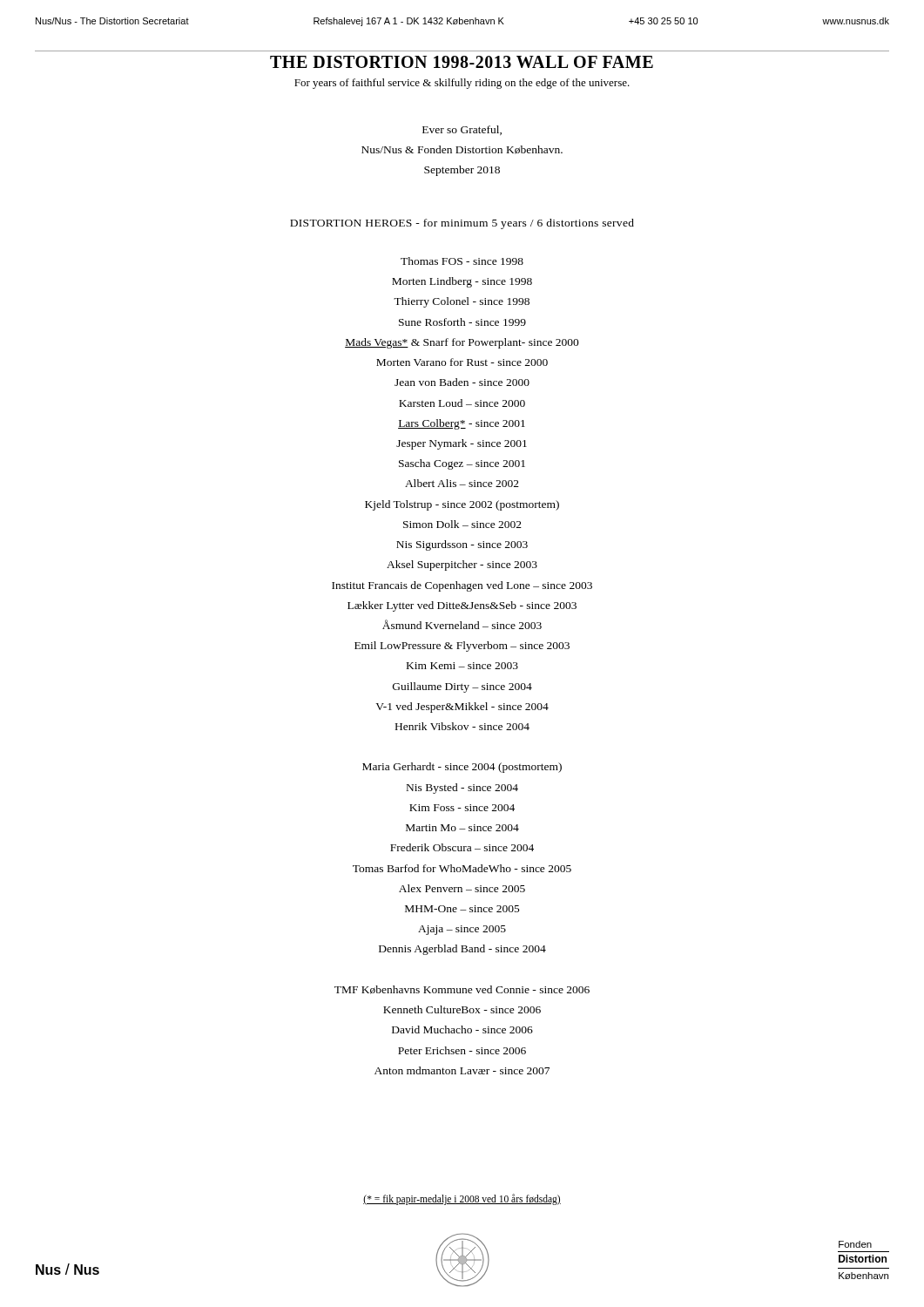Find a logo

click(462, 1262)
